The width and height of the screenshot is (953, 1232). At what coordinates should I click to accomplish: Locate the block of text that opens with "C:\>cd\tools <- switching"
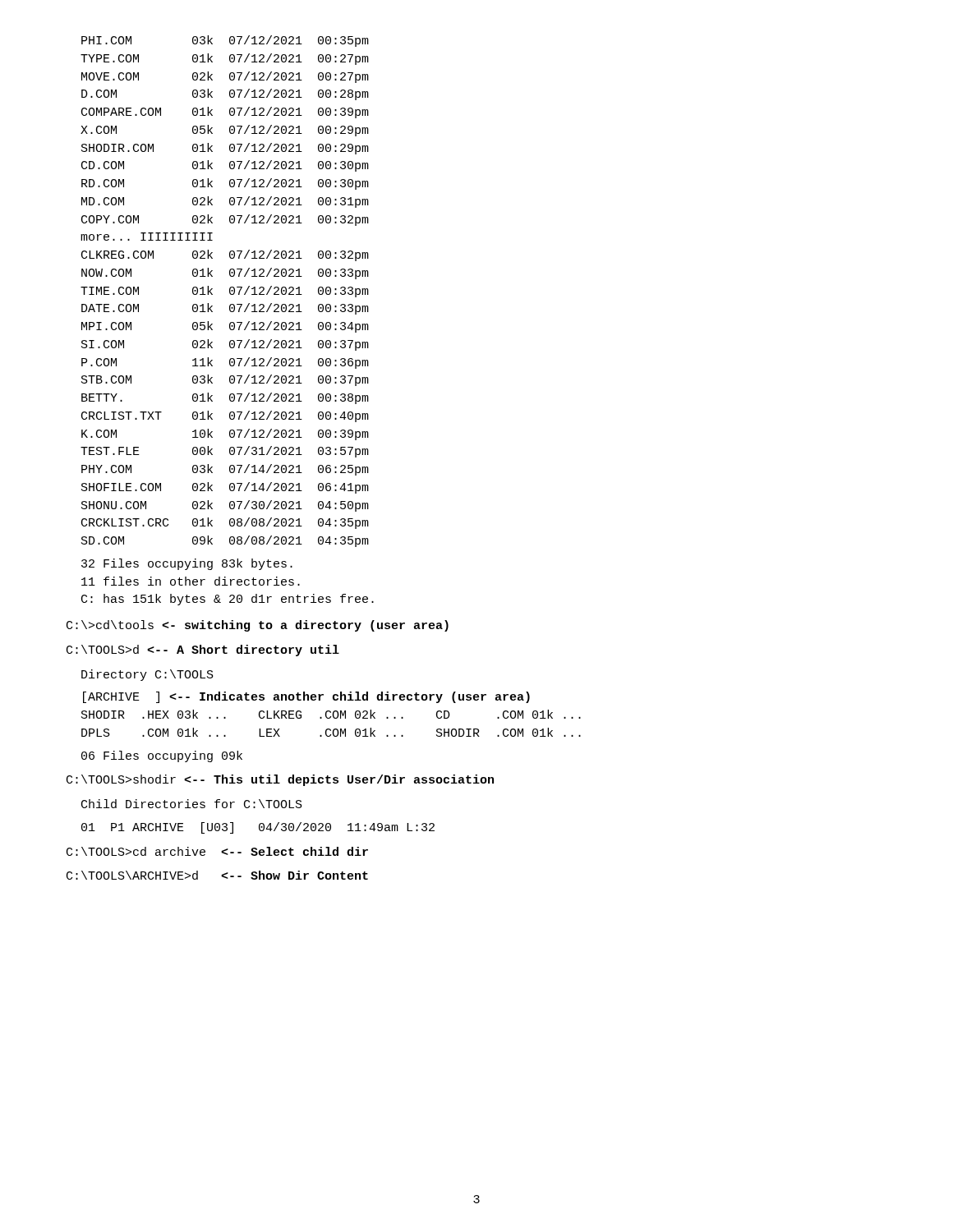pyautogui.click(x=258, y=626)
